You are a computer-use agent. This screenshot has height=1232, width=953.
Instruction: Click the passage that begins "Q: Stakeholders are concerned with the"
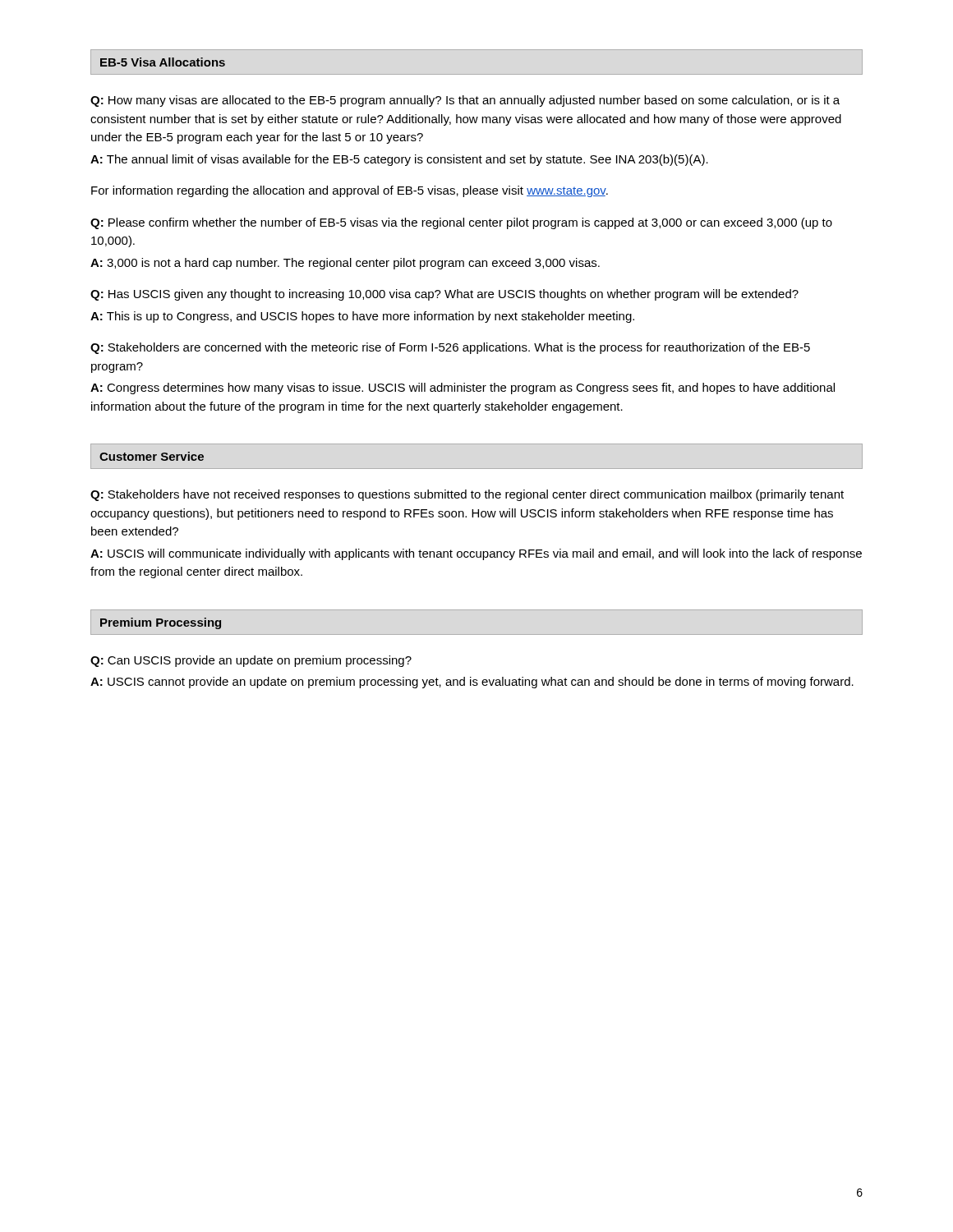point(476,377)
